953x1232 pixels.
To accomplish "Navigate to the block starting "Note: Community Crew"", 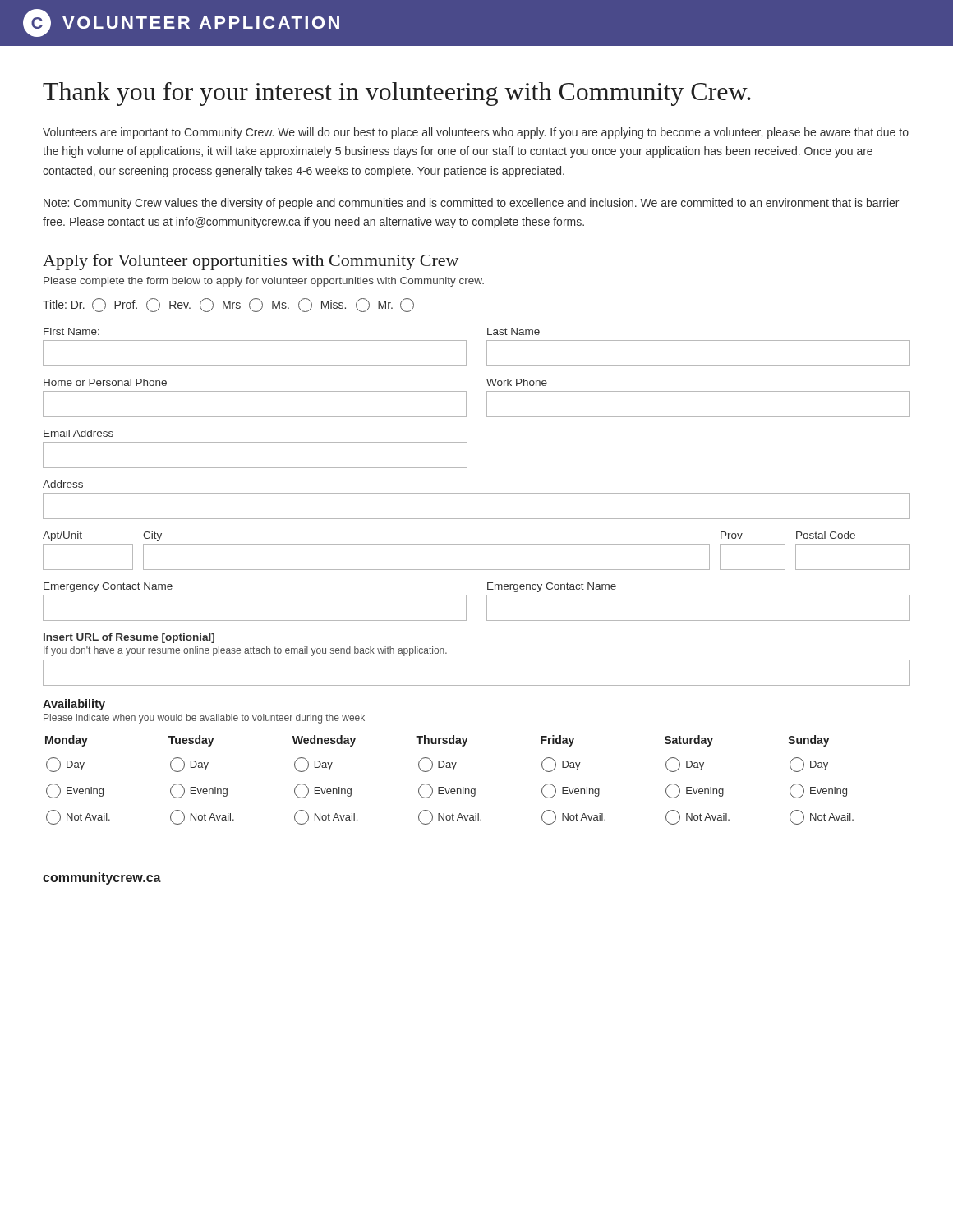I will pyautogui.click(x=471, y=212).
